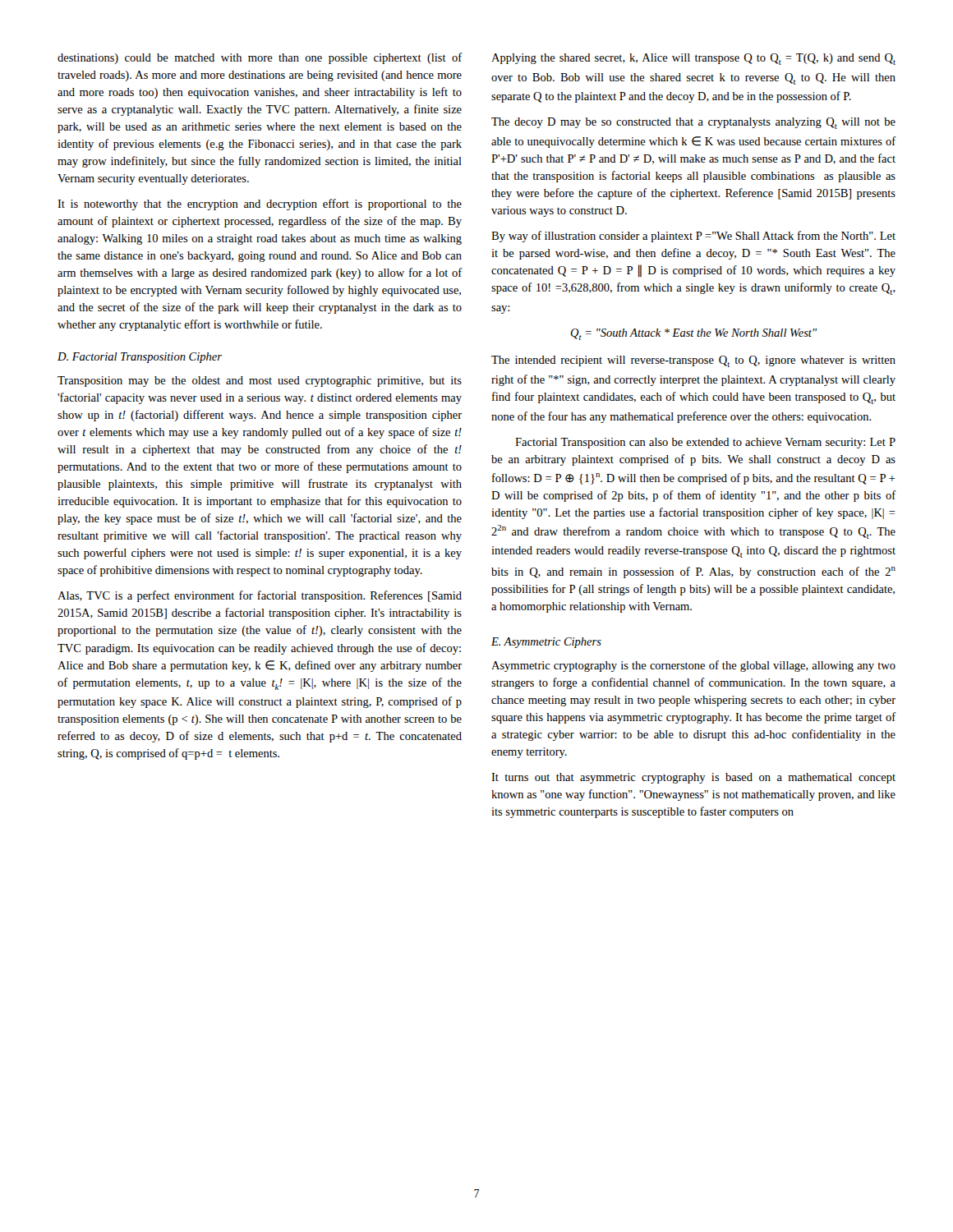953x1232 pixels.
Task: Point to the element starting "Transposition may be the oldest and most"
Action: point(260,476)
